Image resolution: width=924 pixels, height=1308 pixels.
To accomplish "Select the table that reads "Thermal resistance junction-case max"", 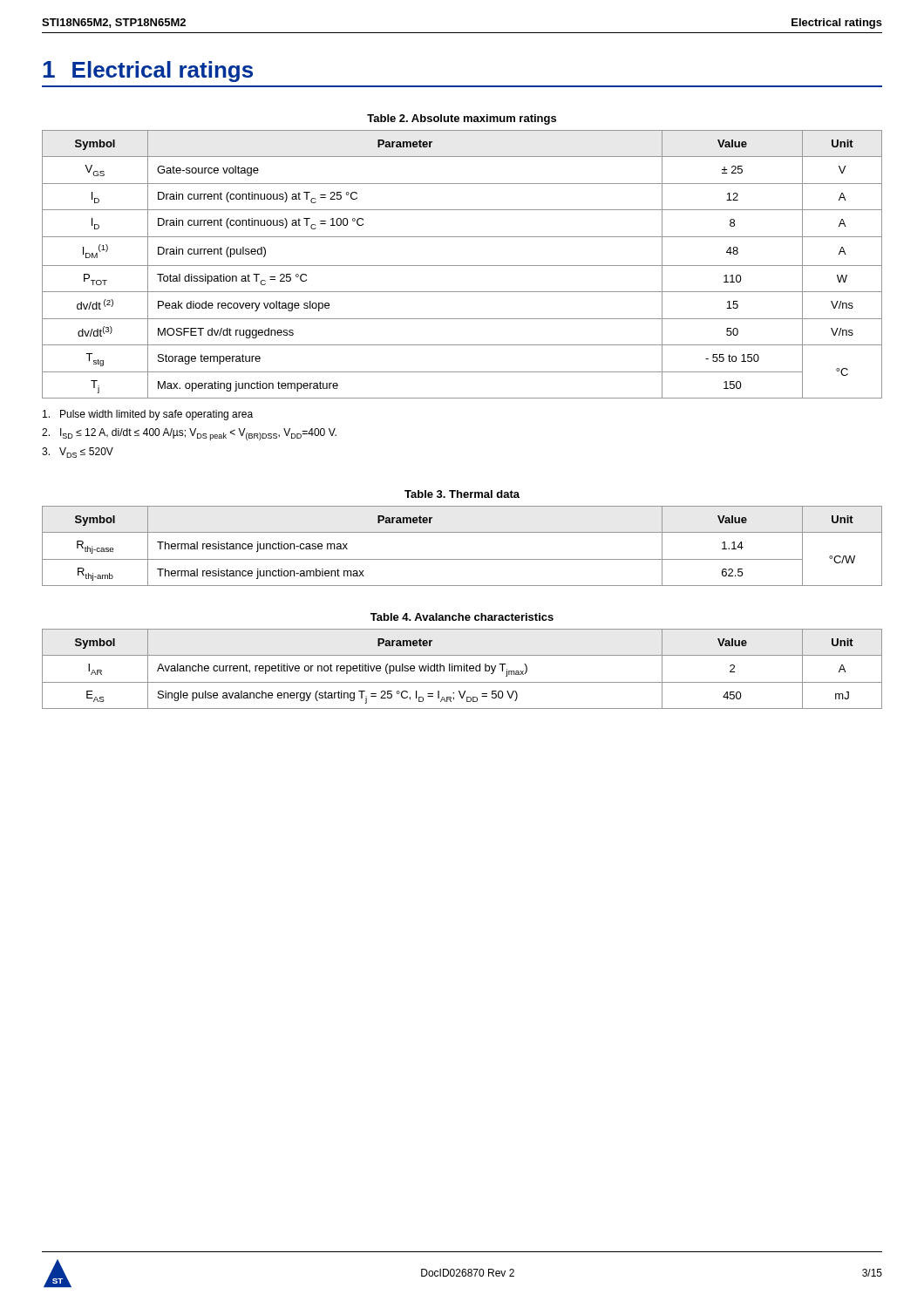I will 462,546.
